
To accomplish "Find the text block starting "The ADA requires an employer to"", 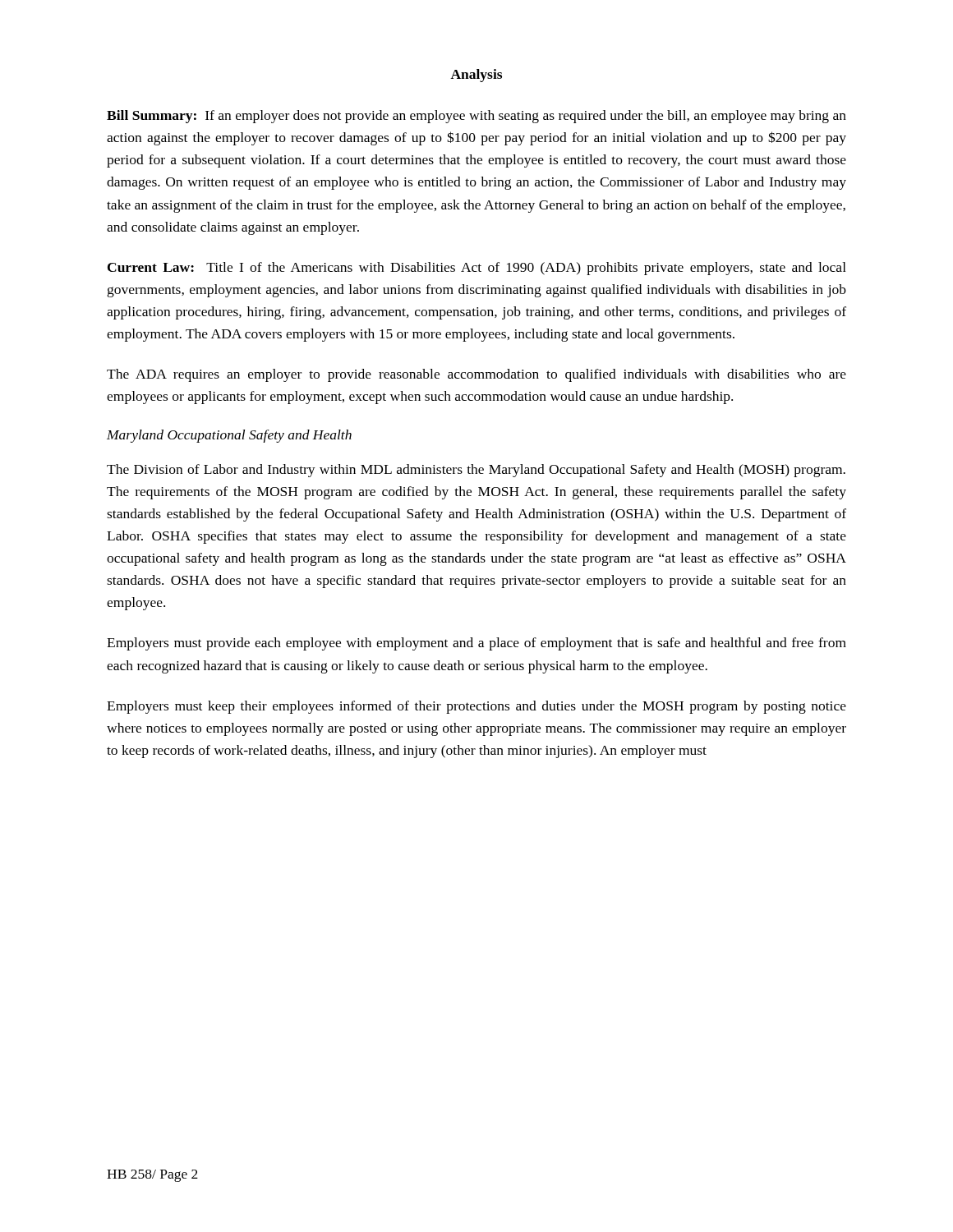I will pyautogui.click(x=476, y=385).
